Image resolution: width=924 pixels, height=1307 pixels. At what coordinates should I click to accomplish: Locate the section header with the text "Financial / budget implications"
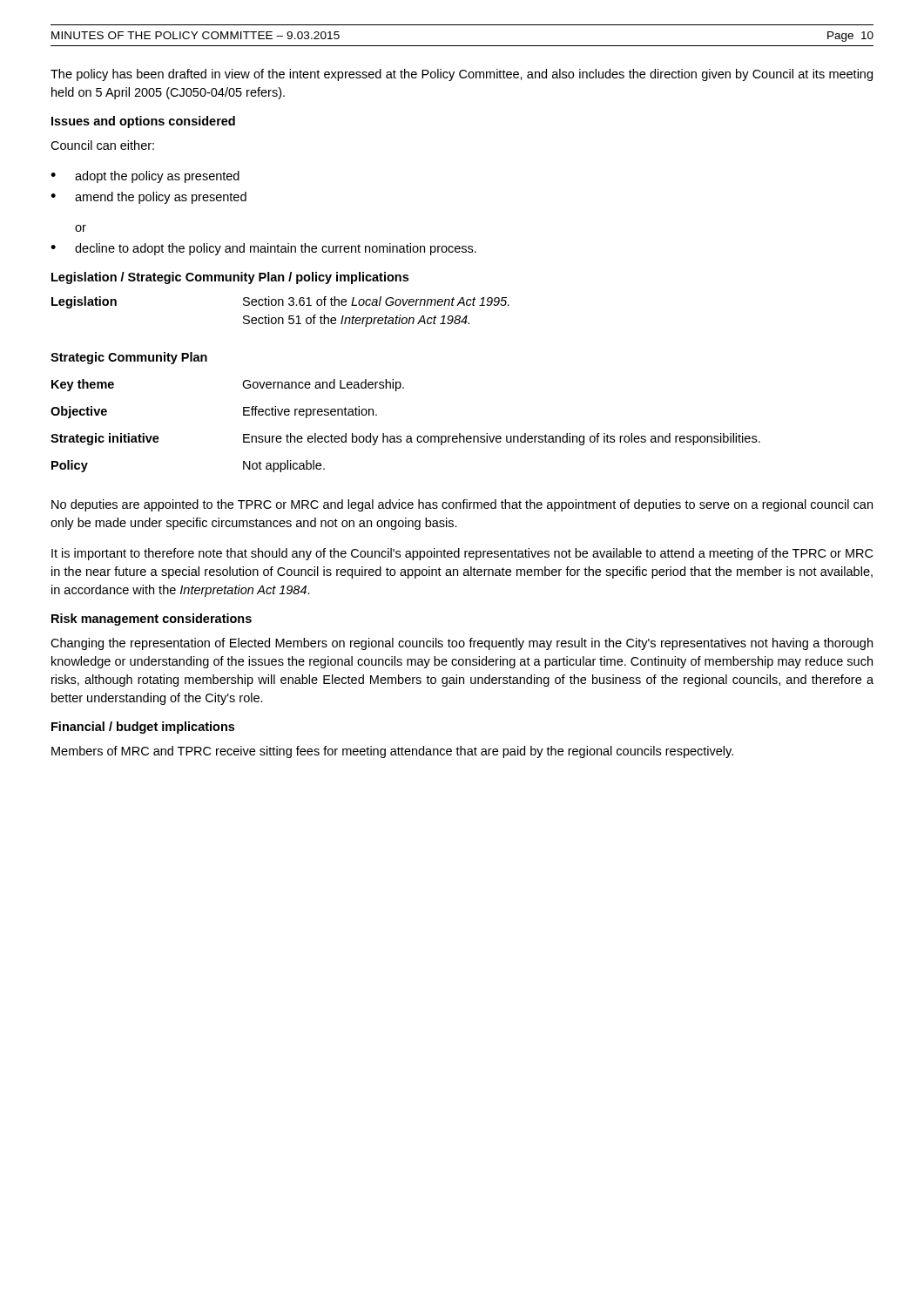(x=143, y=727)
